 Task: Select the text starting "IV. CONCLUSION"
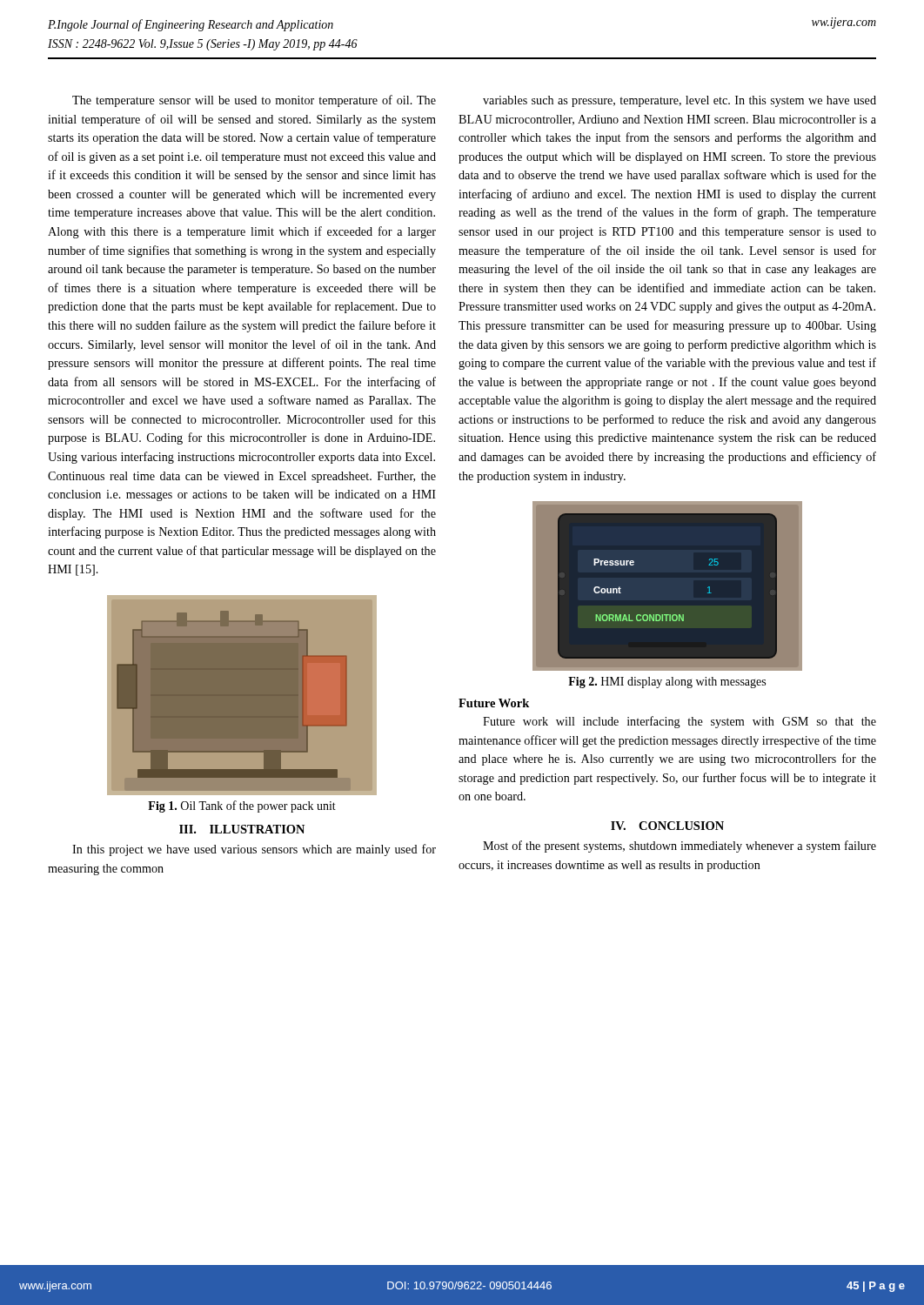click(667, 826)
